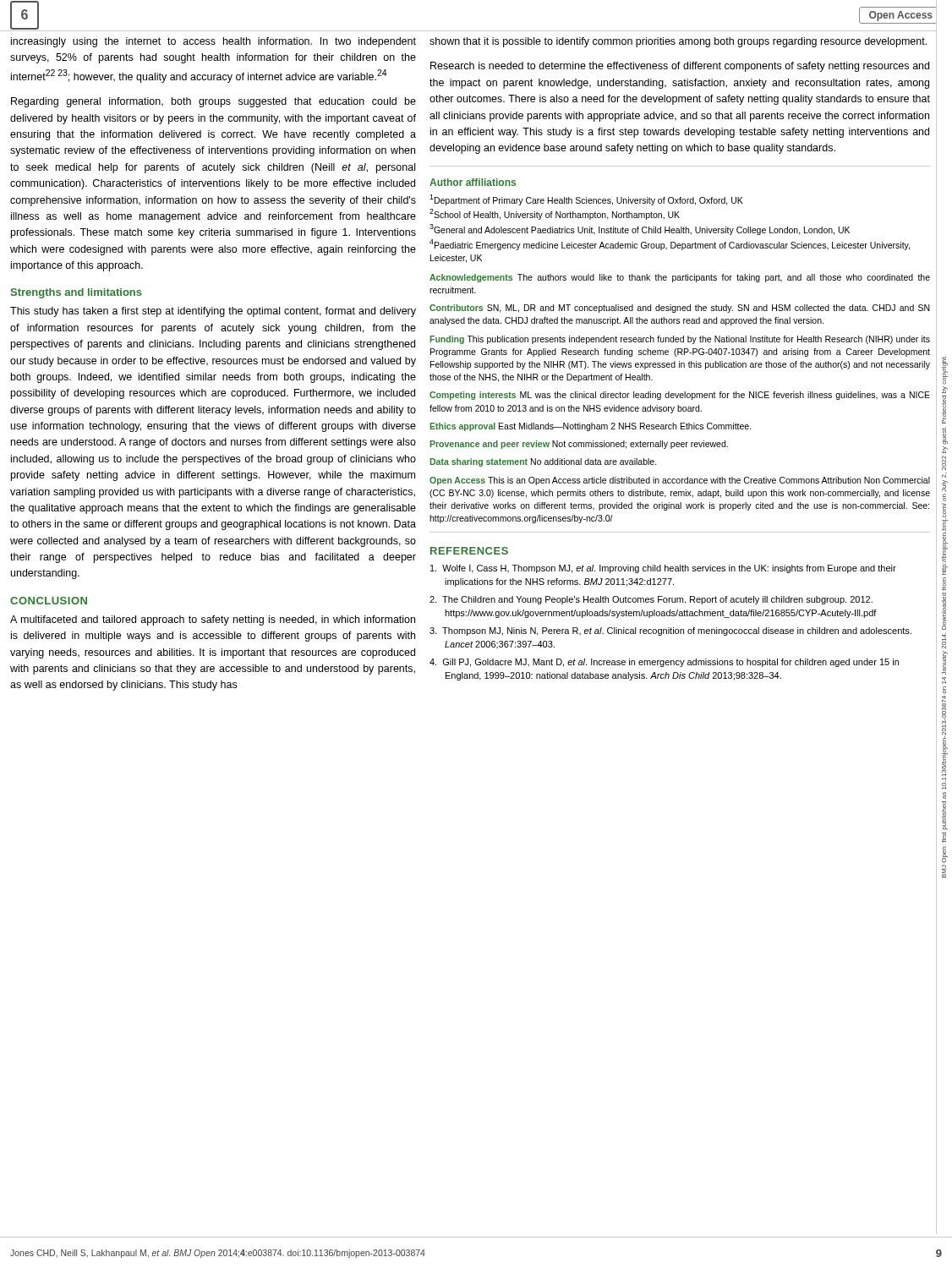The image size is (952, 1268).
Task: Select the text starting "Provenance and peer review Not commissioned;"
Action: [579, 444]
